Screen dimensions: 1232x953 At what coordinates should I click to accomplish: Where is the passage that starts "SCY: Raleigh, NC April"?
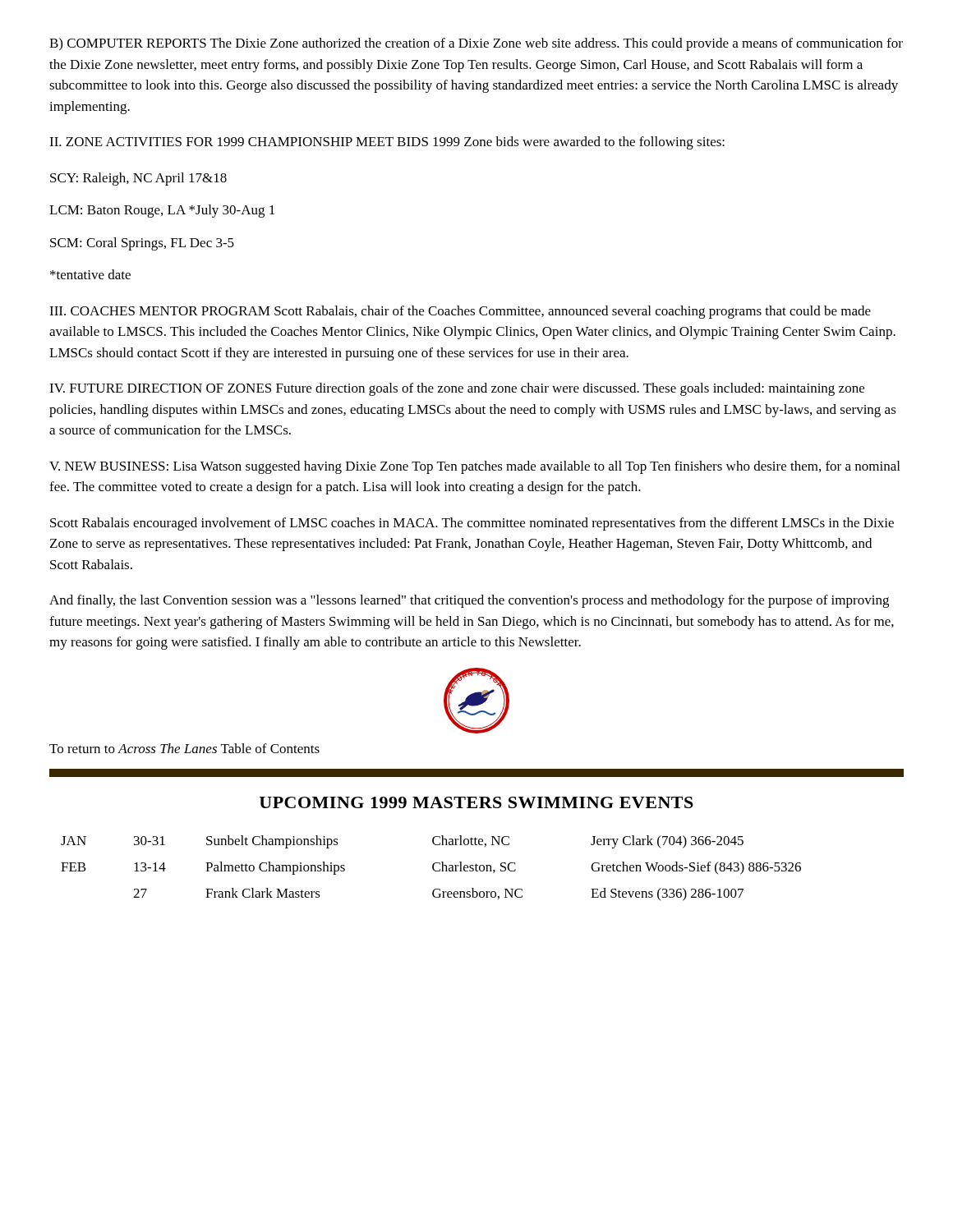[x=138, y=177]
